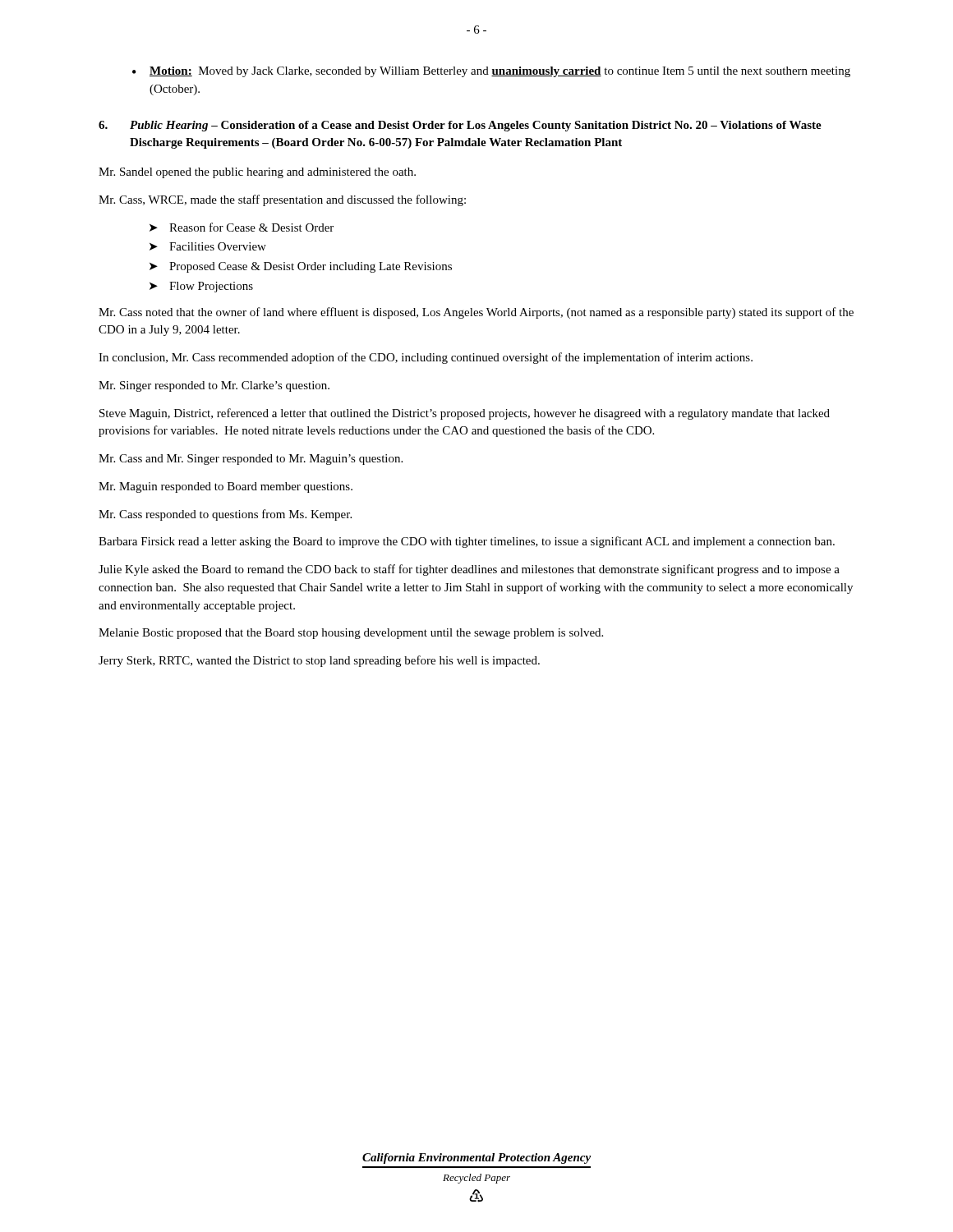The image size is (953, 1232).
Task: Find the section header that says "6. Public Hearing"
Action: click(485, 134)
